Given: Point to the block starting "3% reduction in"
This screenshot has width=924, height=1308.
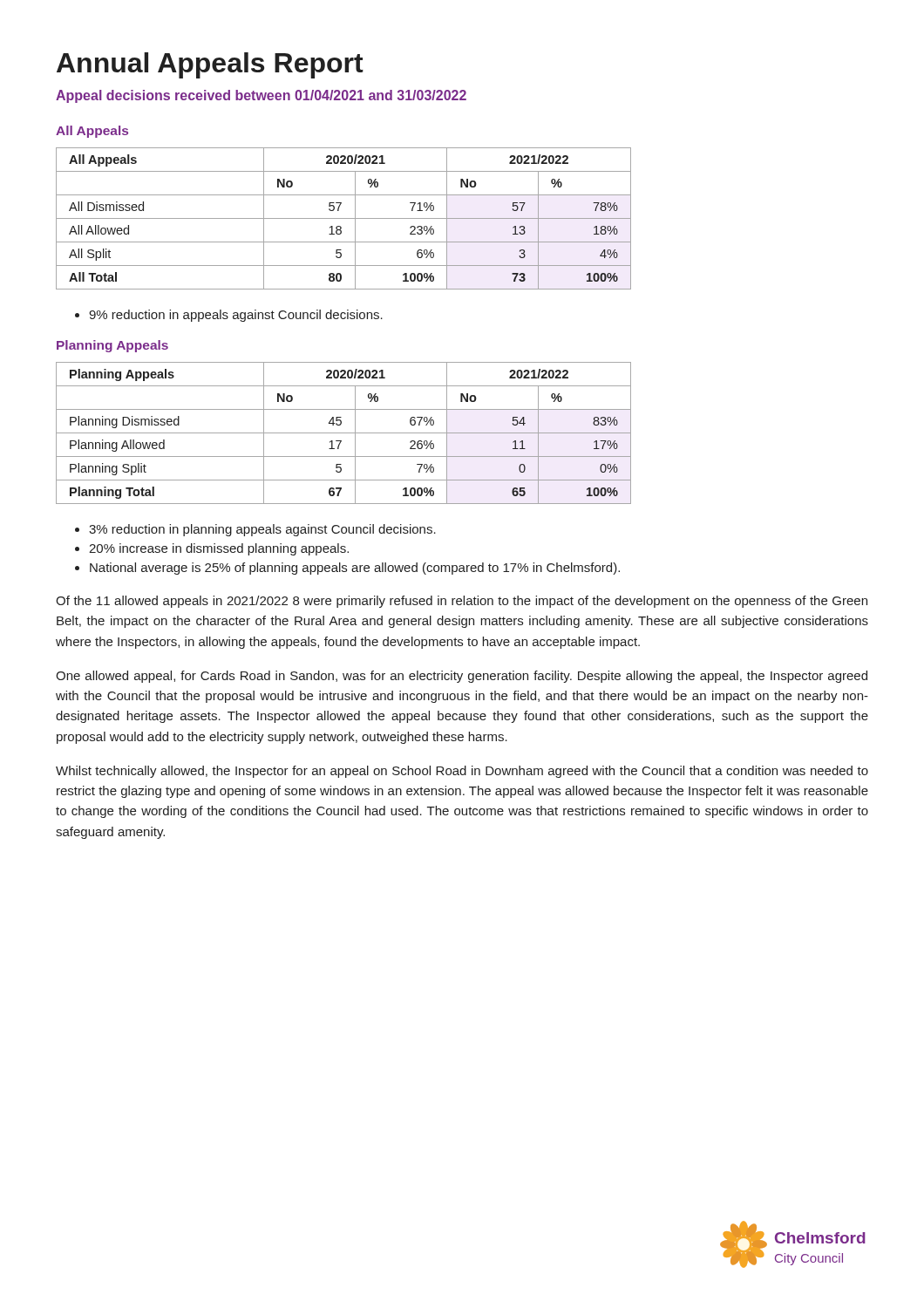Looking at the screenshot, I should click(255, 530).
